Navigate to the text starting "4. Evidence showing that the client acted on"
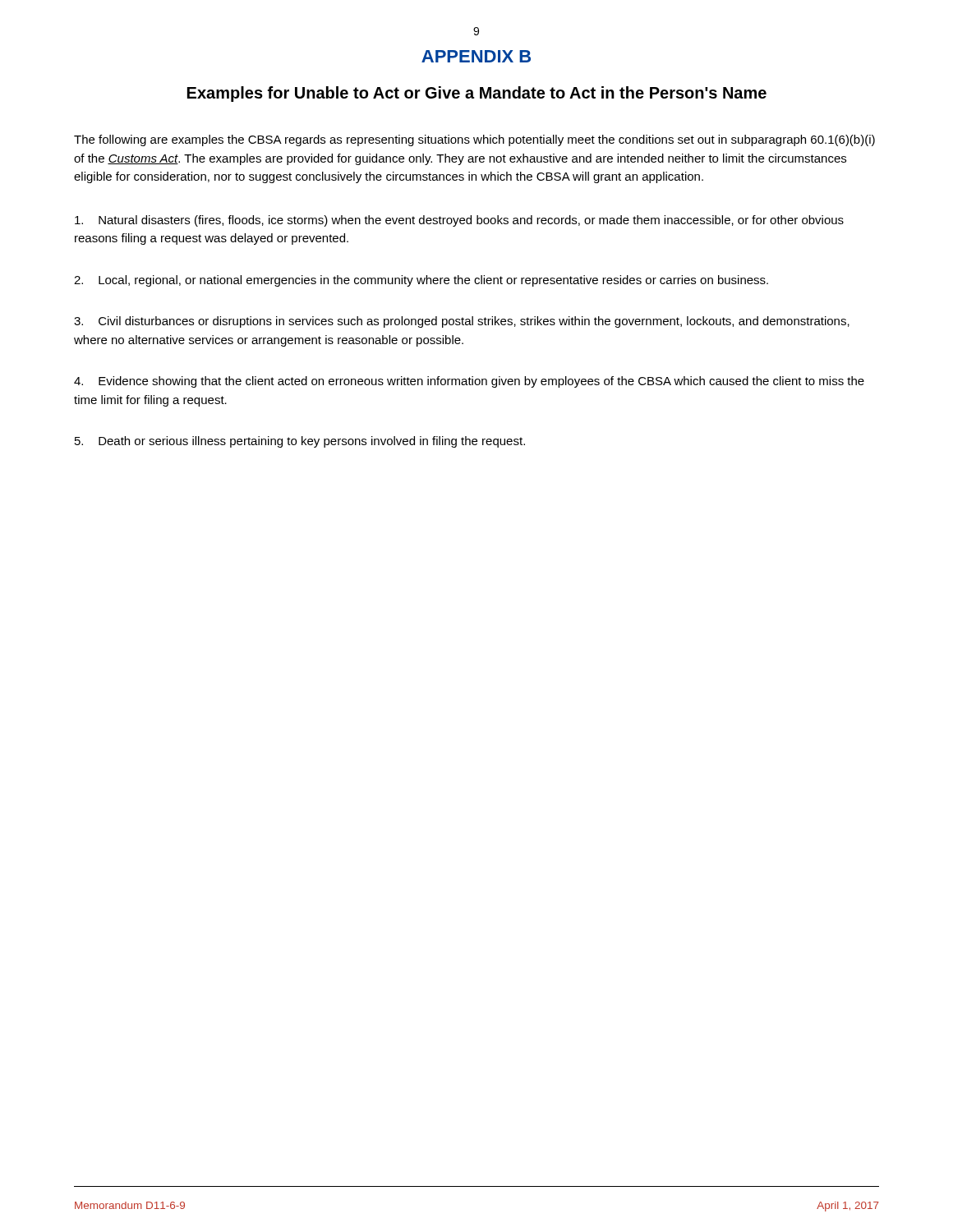Image resolution: width=953 pixels, height=1232 pixels. pos(469,390)
